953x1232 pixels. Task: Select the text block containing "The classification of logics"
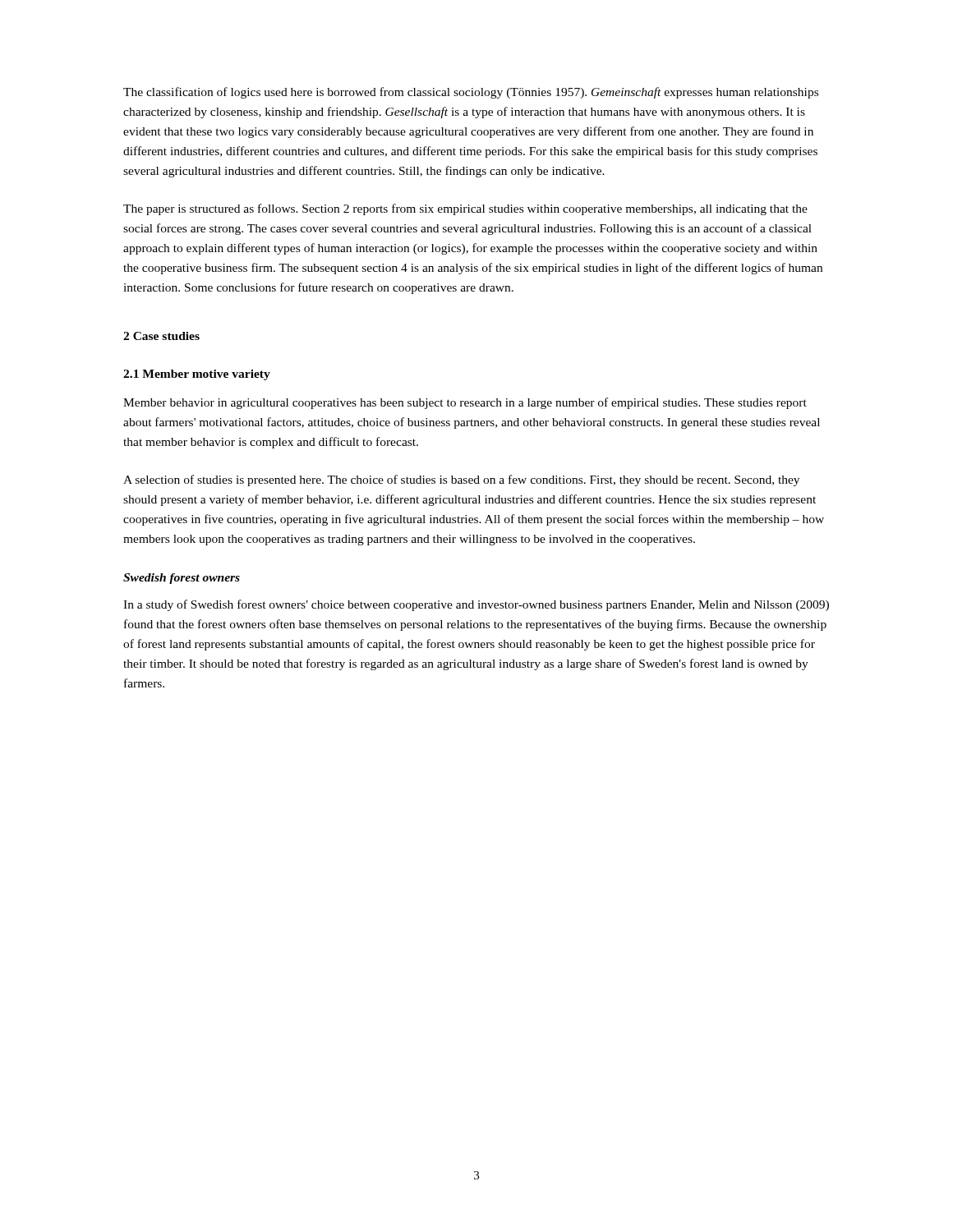pyautogui.click(x=471, y=131)
